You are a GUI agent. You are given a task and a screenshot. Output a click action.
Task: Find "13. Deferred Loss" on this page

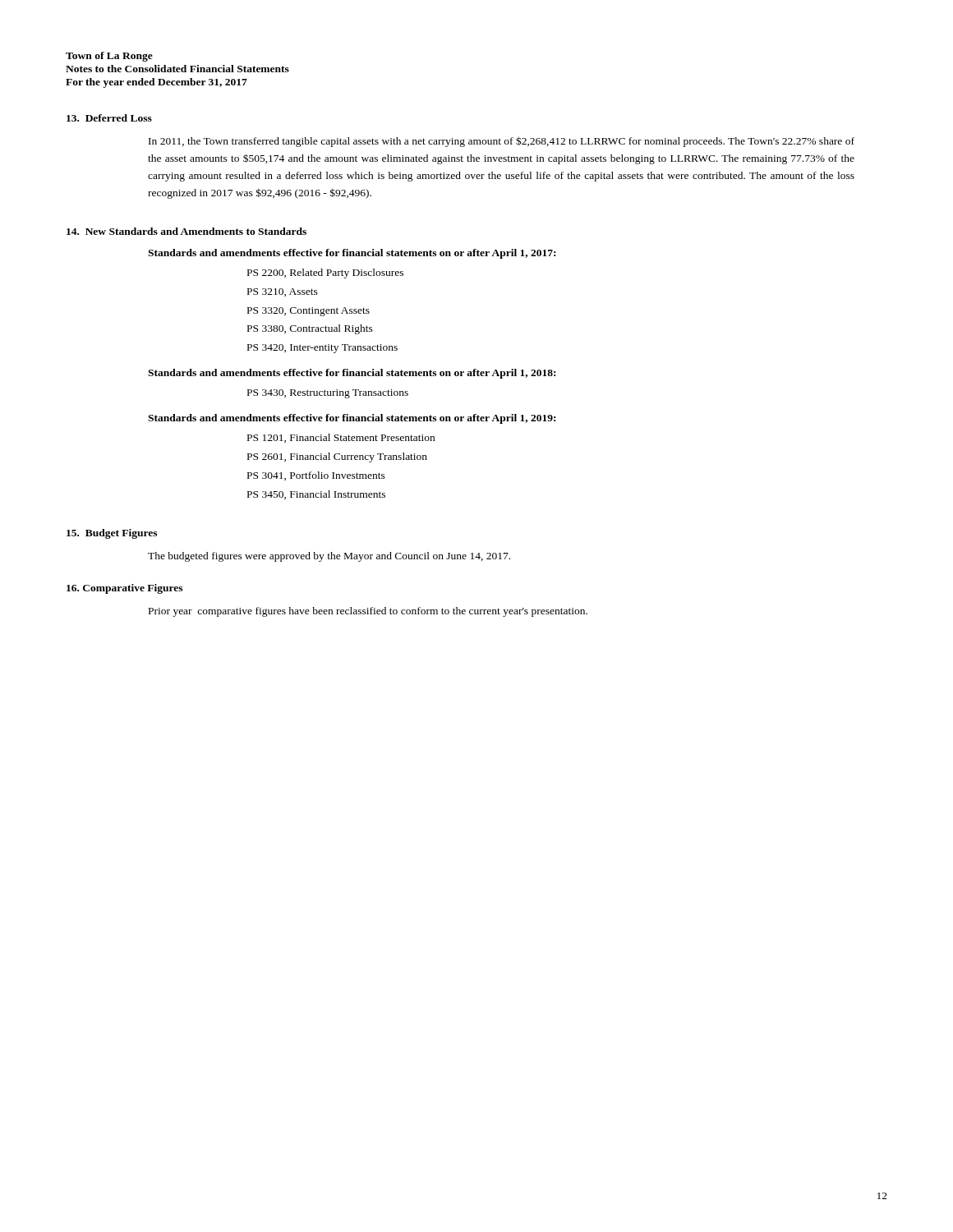tap(109, 118)
